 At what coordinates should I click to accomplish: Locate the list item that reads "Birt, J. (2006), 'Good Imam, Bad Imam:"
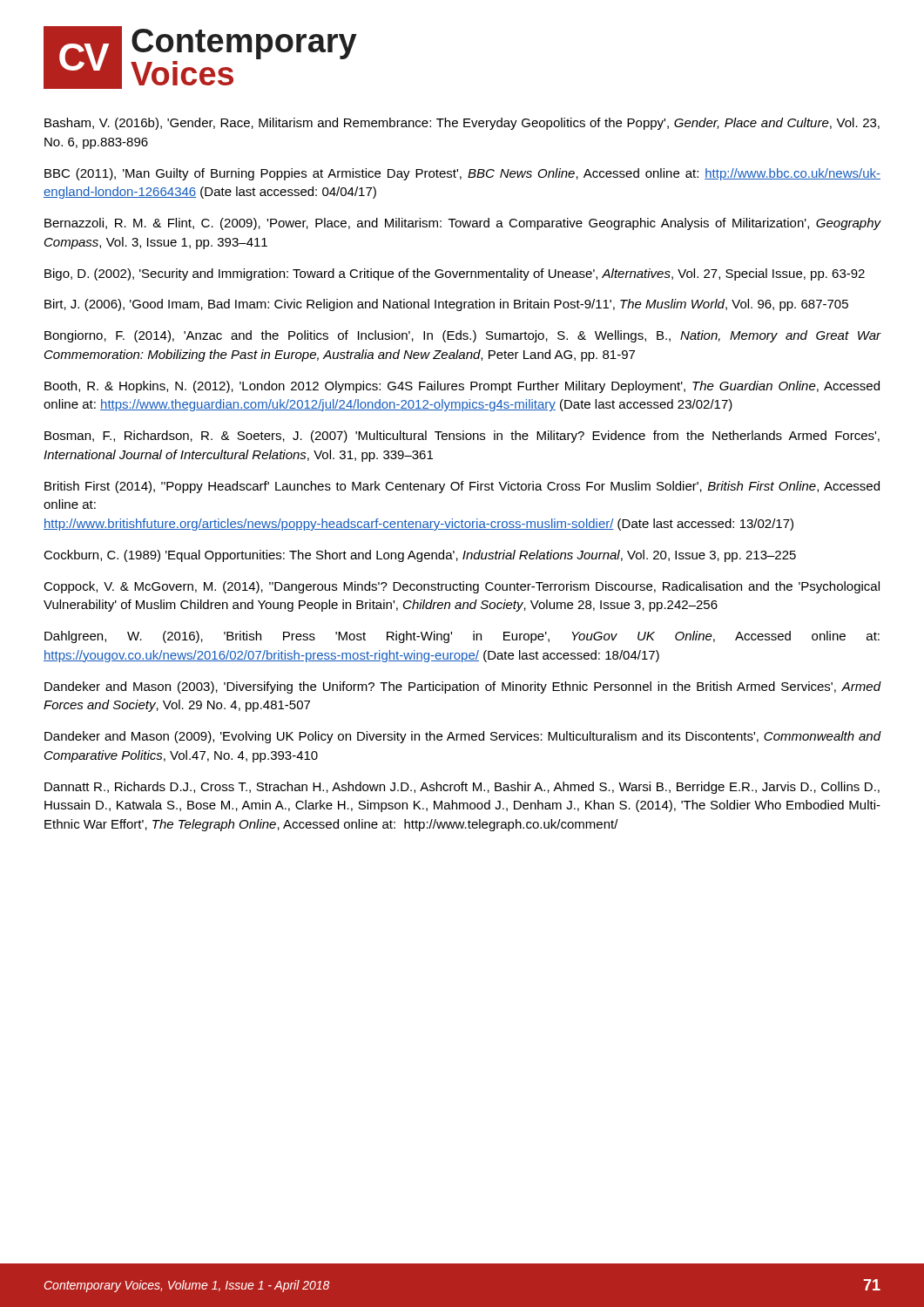point(446,304)
